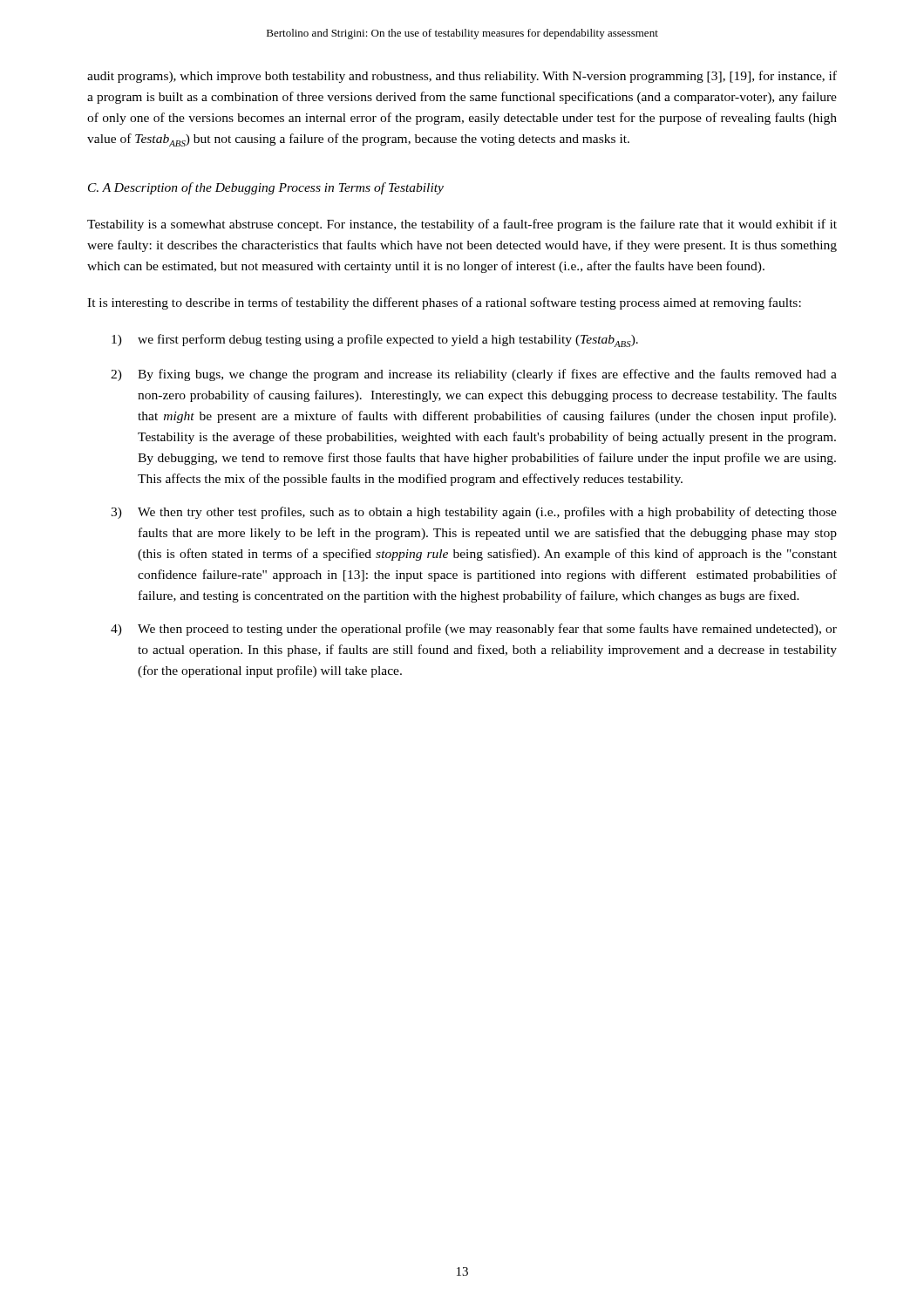Click on the block starting "C. A Description of the"
The width and height of the screenshot is (924, 1308).
[x=265, y=187]
